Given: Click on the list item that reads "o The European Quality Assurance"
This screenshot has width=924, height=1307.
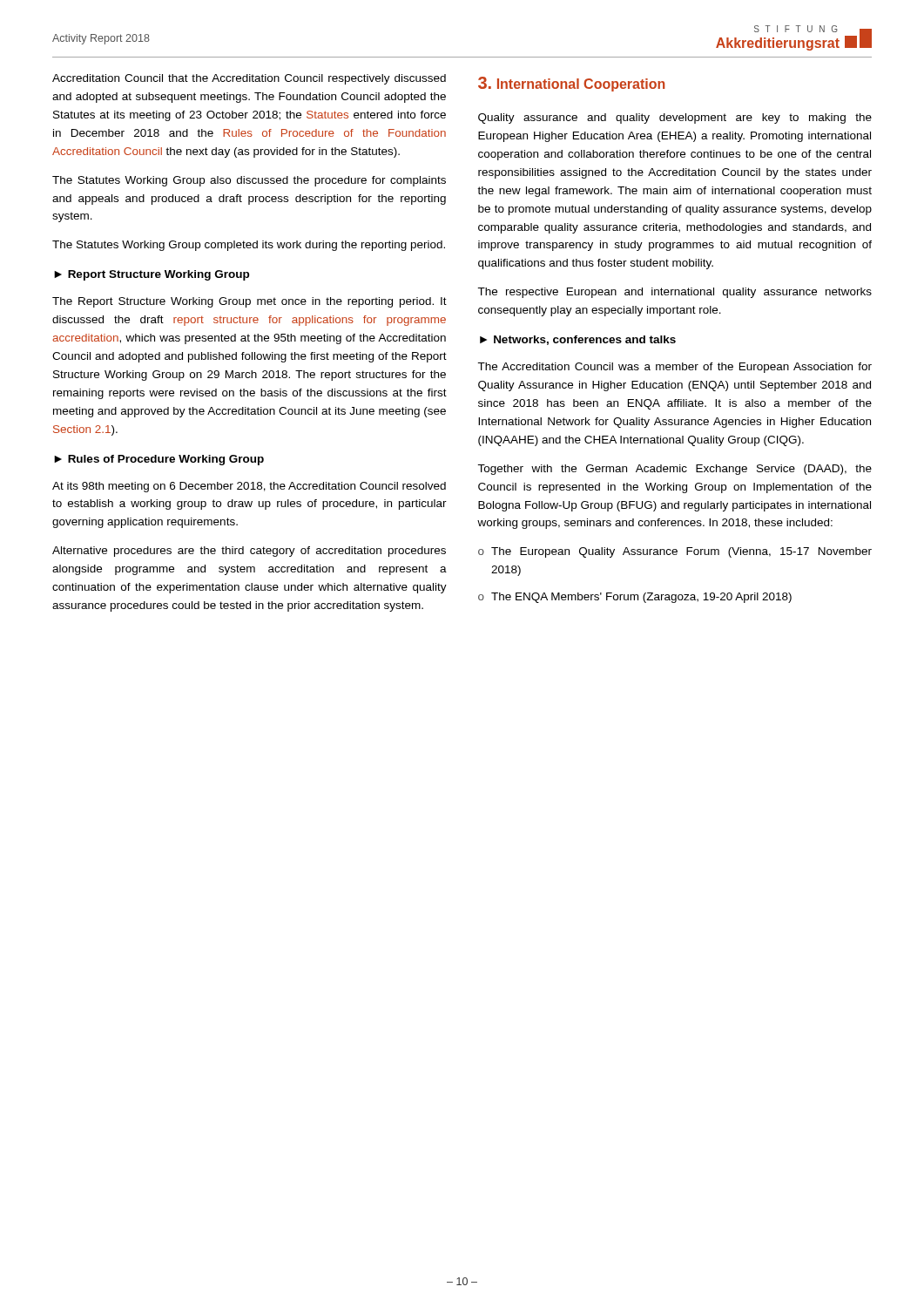Looking at the screenshot, I should [675, 561].
